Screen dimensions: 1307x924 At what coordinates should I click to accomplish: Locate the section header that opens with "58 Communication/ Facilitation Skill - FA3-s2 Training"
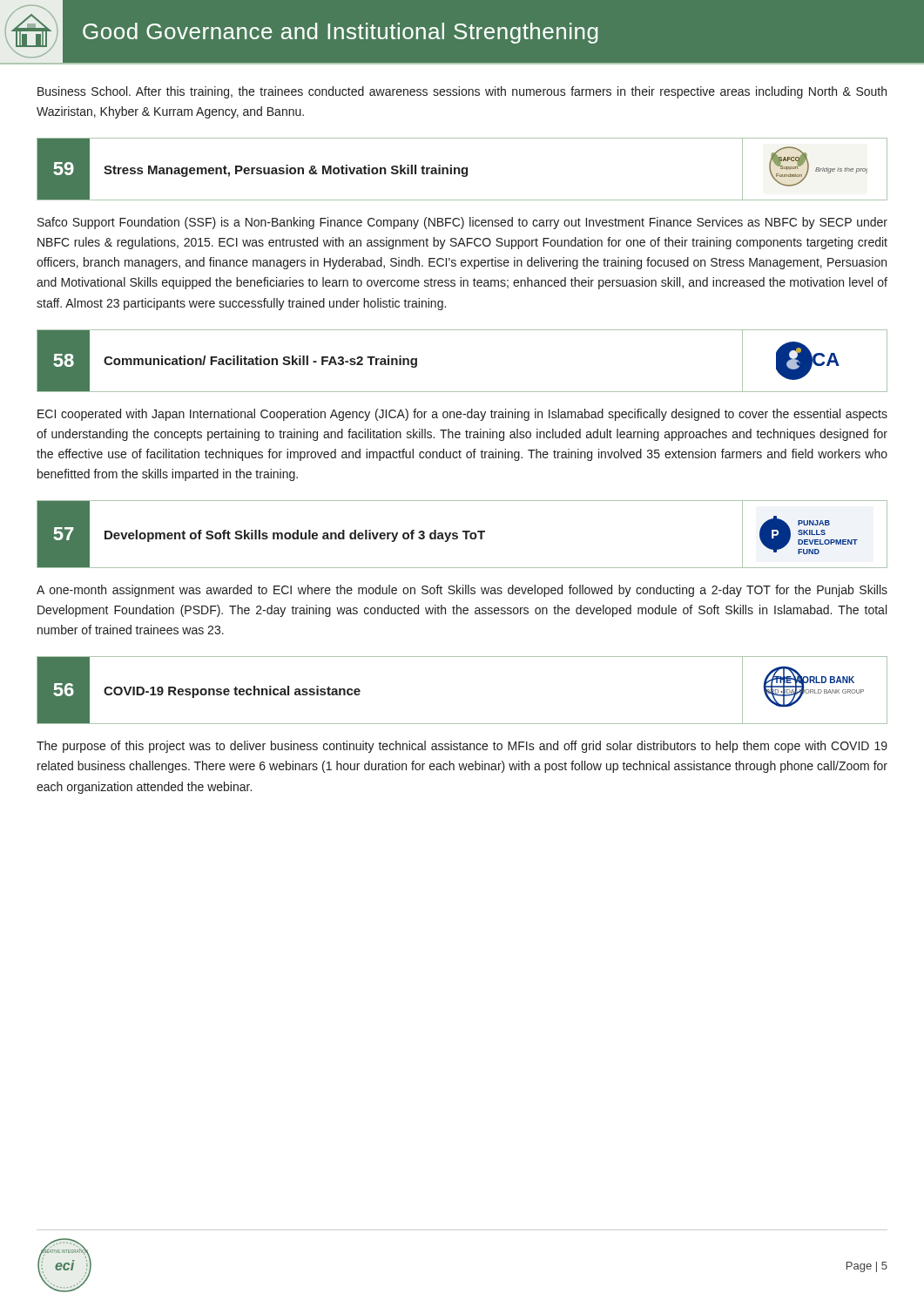click(462, 360)
